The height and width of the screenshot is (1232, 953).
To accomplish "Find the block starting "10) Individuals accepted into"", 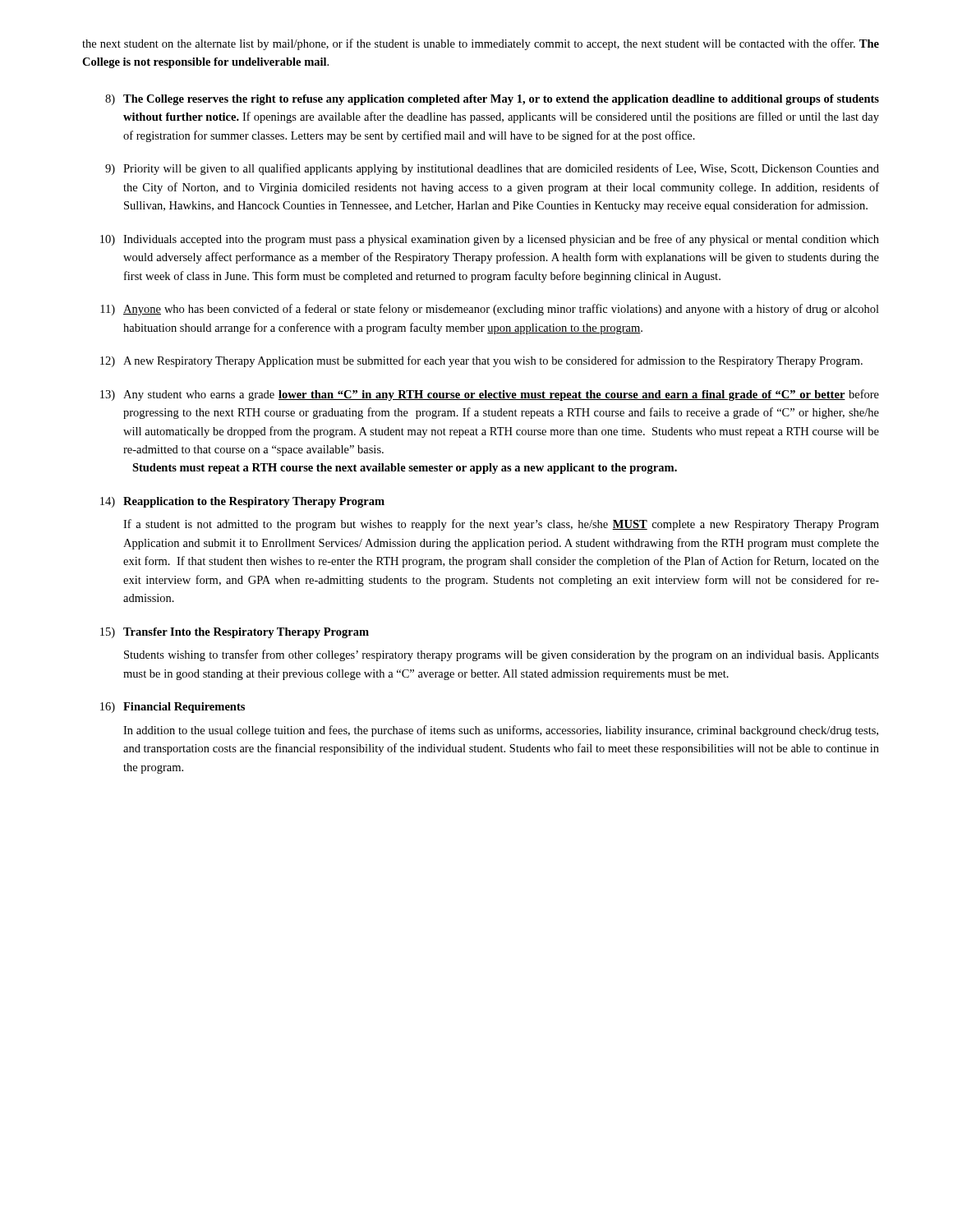I will click(x=481, y=257).
